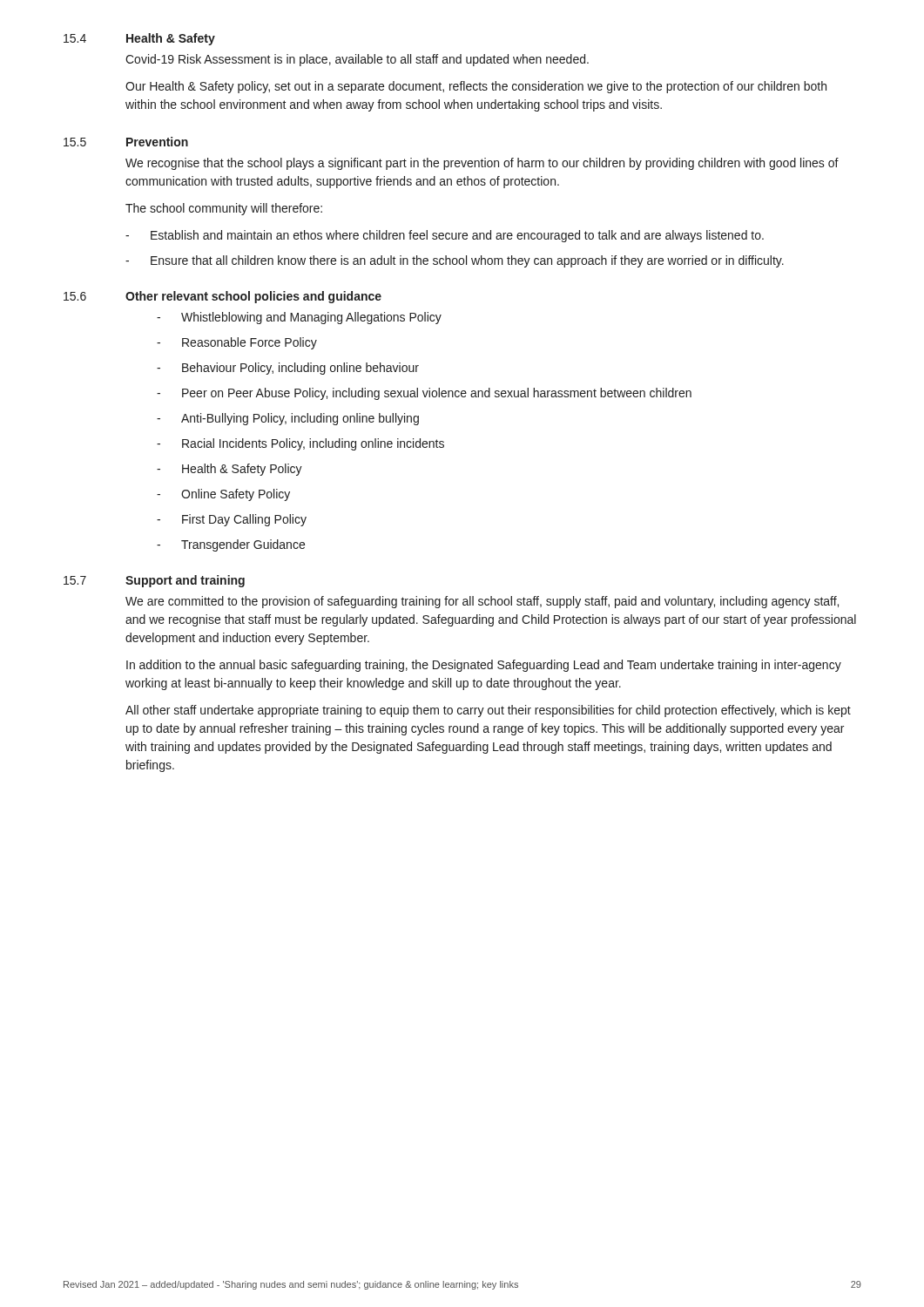Find the block on this page that starts "- Peer on Peer"
Viewport: 924px width, 1307px height.
509,393
